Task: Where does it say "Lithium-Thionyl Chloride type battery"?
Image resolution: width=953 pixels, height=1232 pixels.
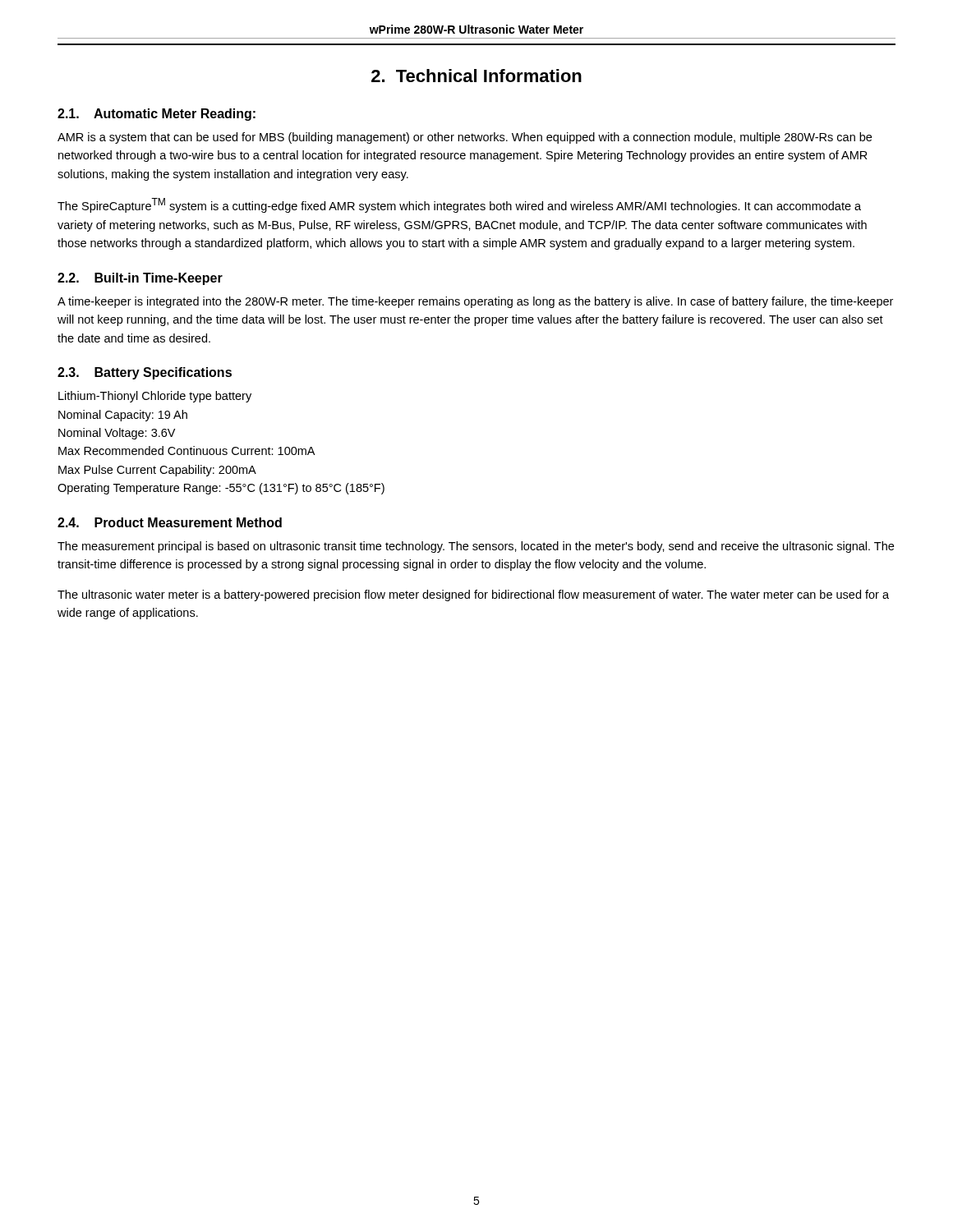Action: (x=154, y=396)
